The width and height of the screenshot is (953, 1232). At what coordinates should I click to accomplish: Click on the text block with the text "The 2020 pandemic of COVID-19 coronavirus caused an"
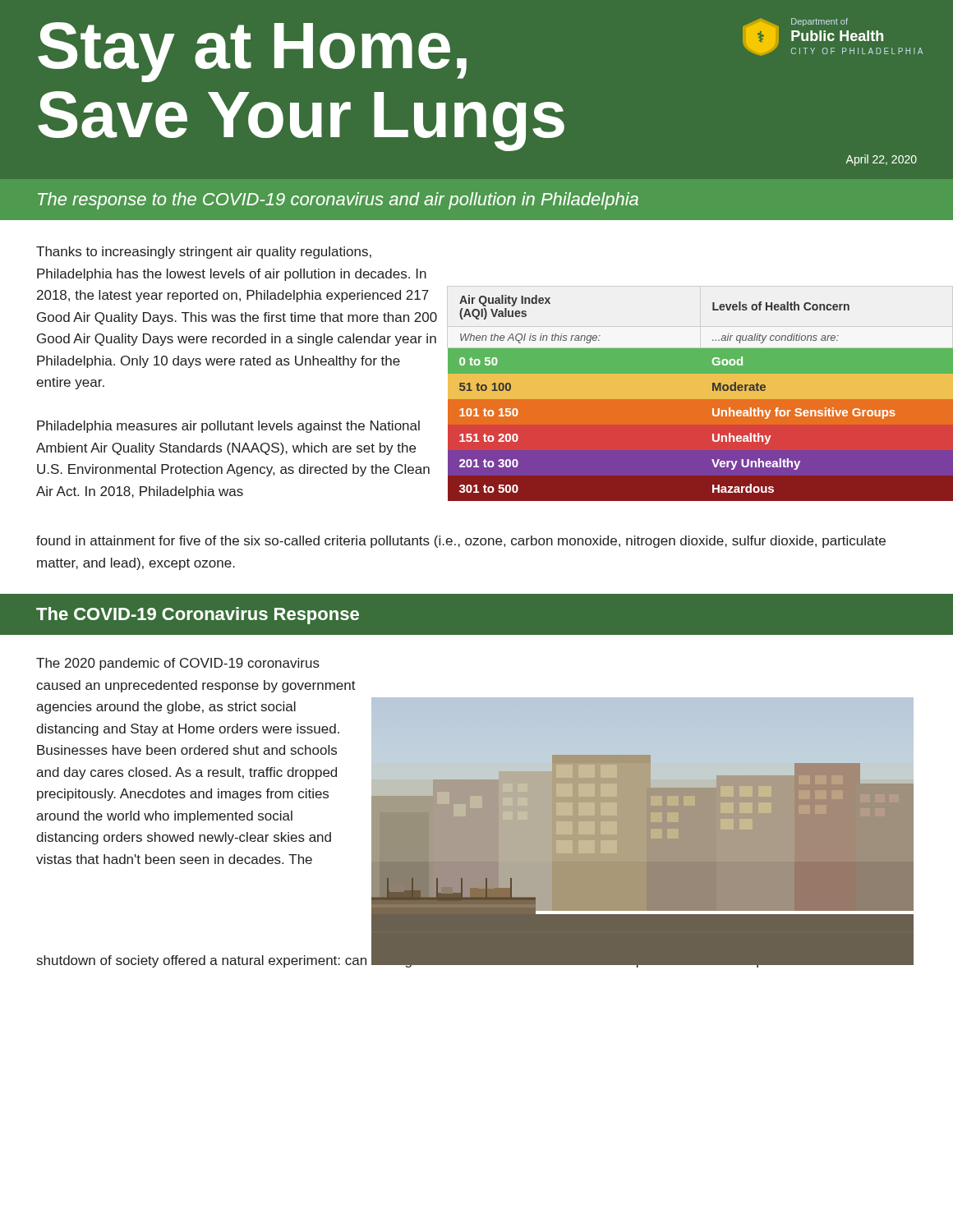[x=475, y=809]
